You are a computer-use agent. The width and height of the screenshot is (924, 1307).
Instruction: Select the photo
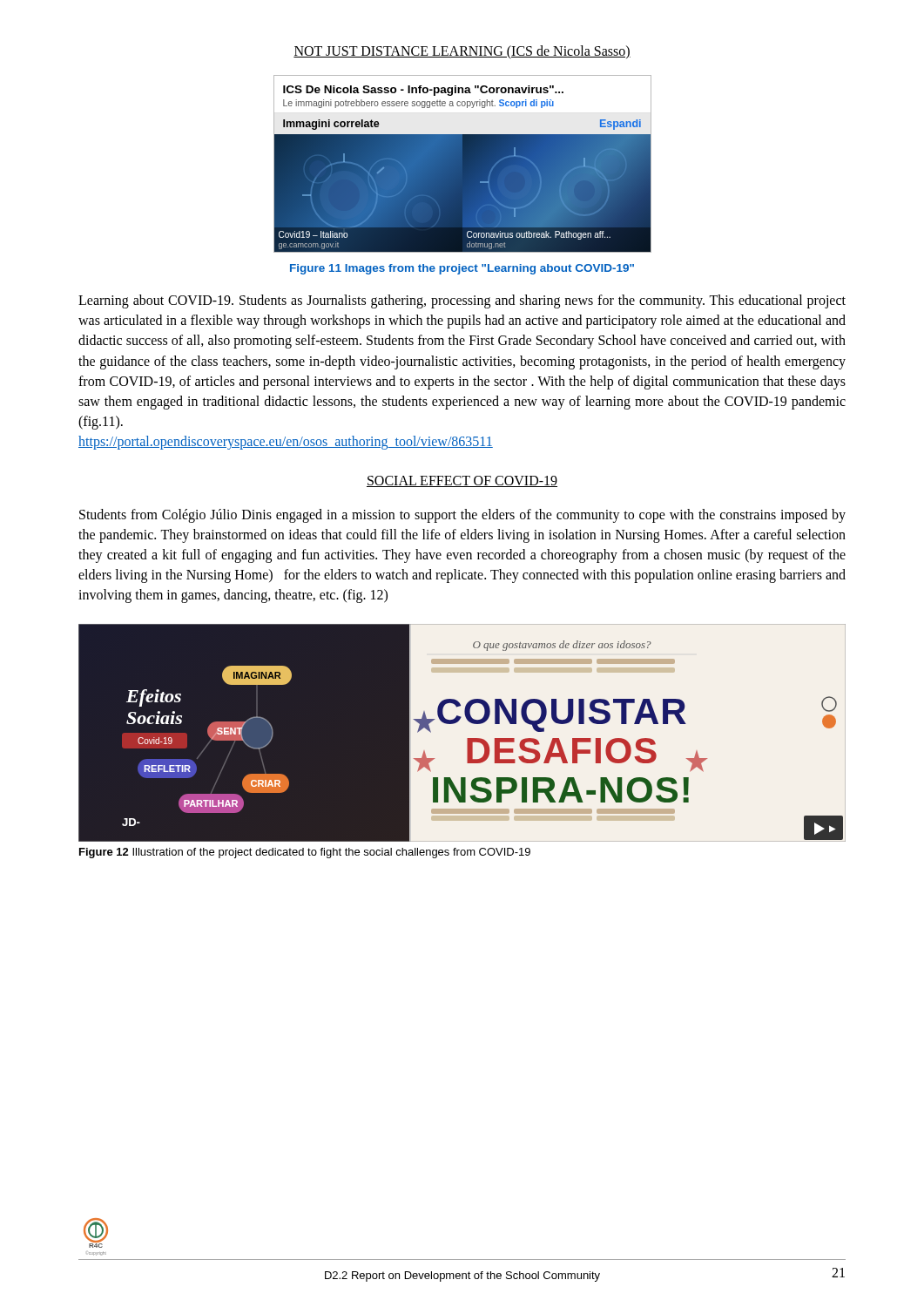click(462, 733)
